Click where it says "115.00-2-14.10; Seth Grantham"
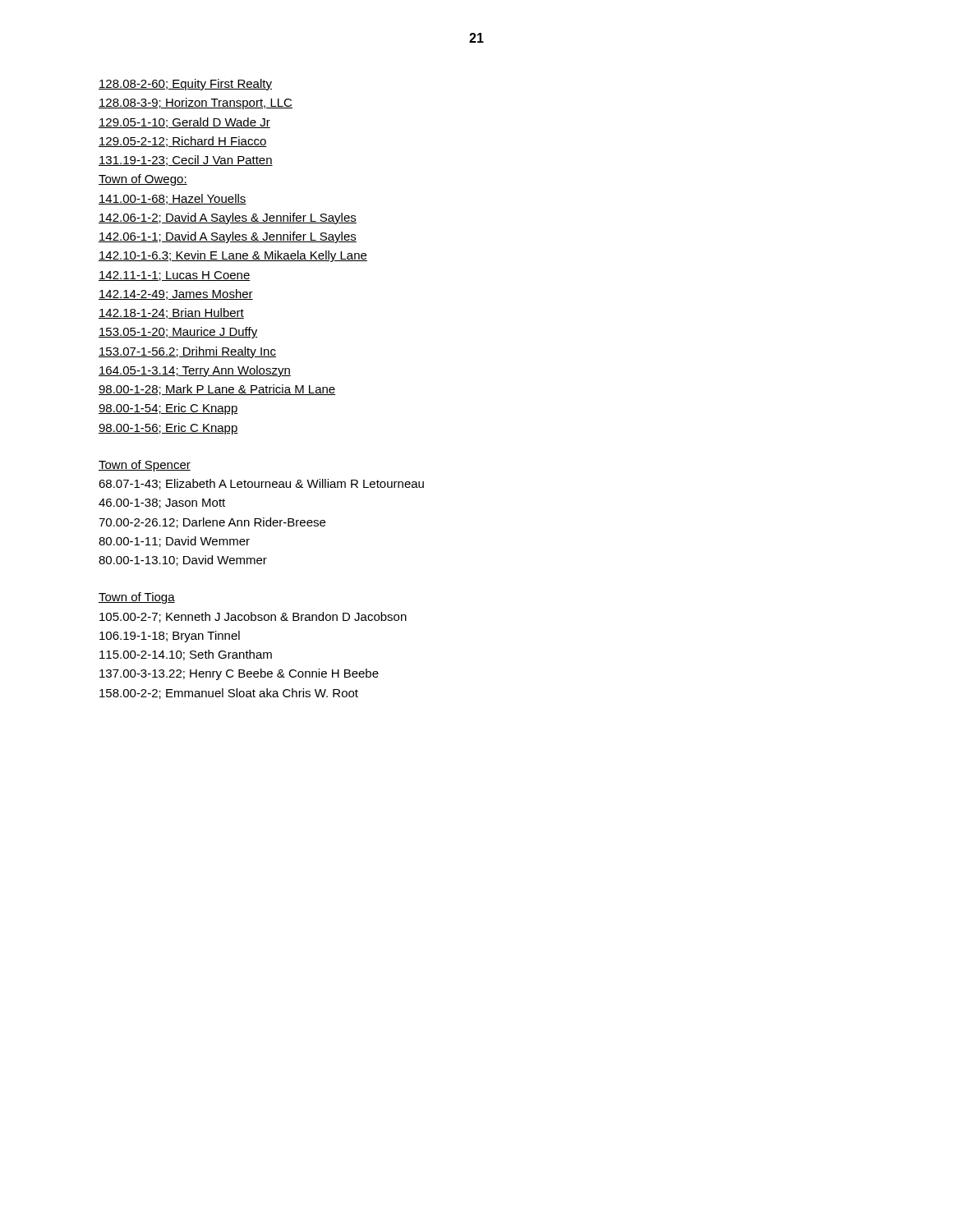Screen dimensions: 1232x953 click(186, 654)
